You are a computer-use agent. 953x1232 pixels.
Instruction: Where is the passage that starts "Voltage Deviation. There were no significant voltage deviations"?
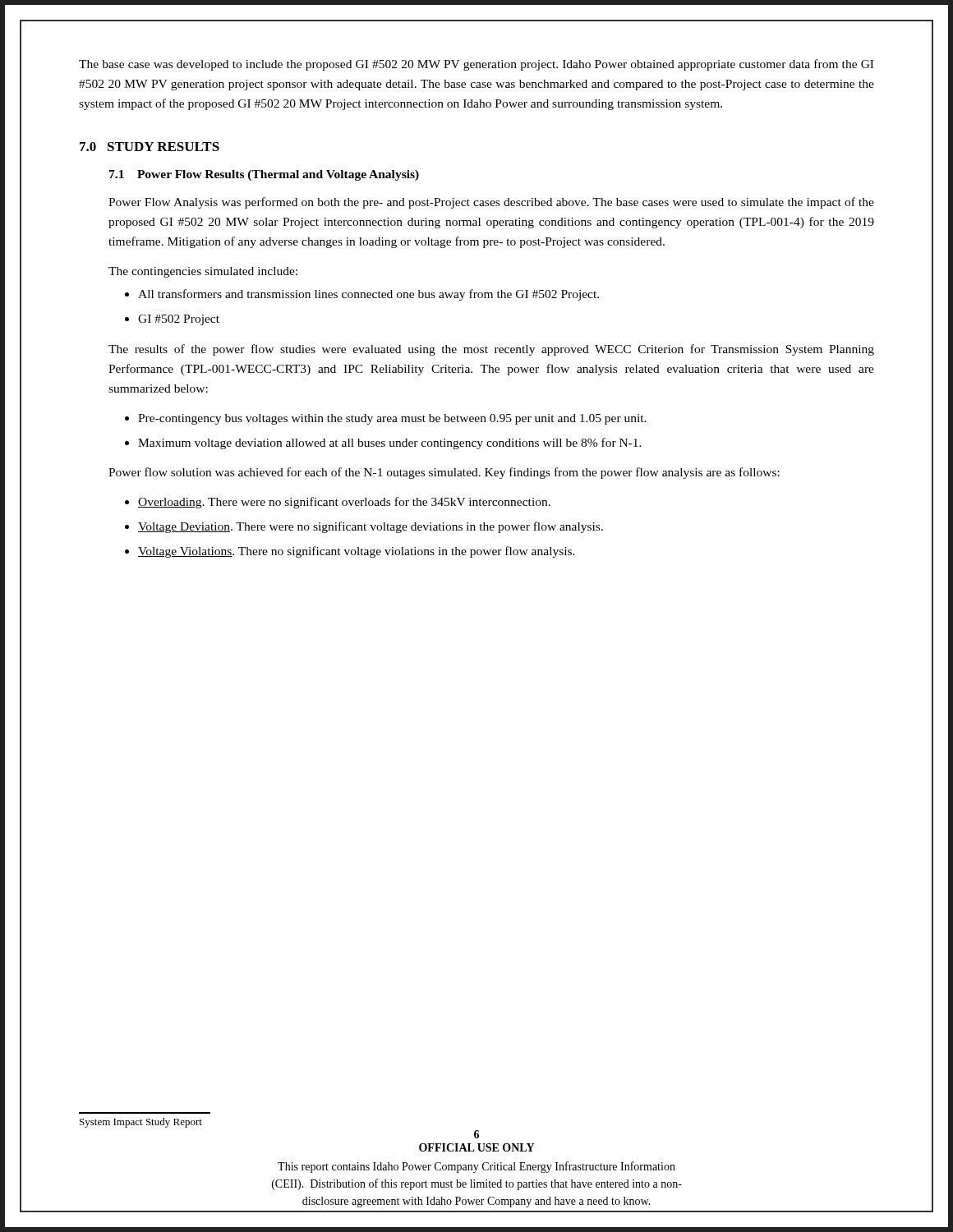(x=371, y=526)
